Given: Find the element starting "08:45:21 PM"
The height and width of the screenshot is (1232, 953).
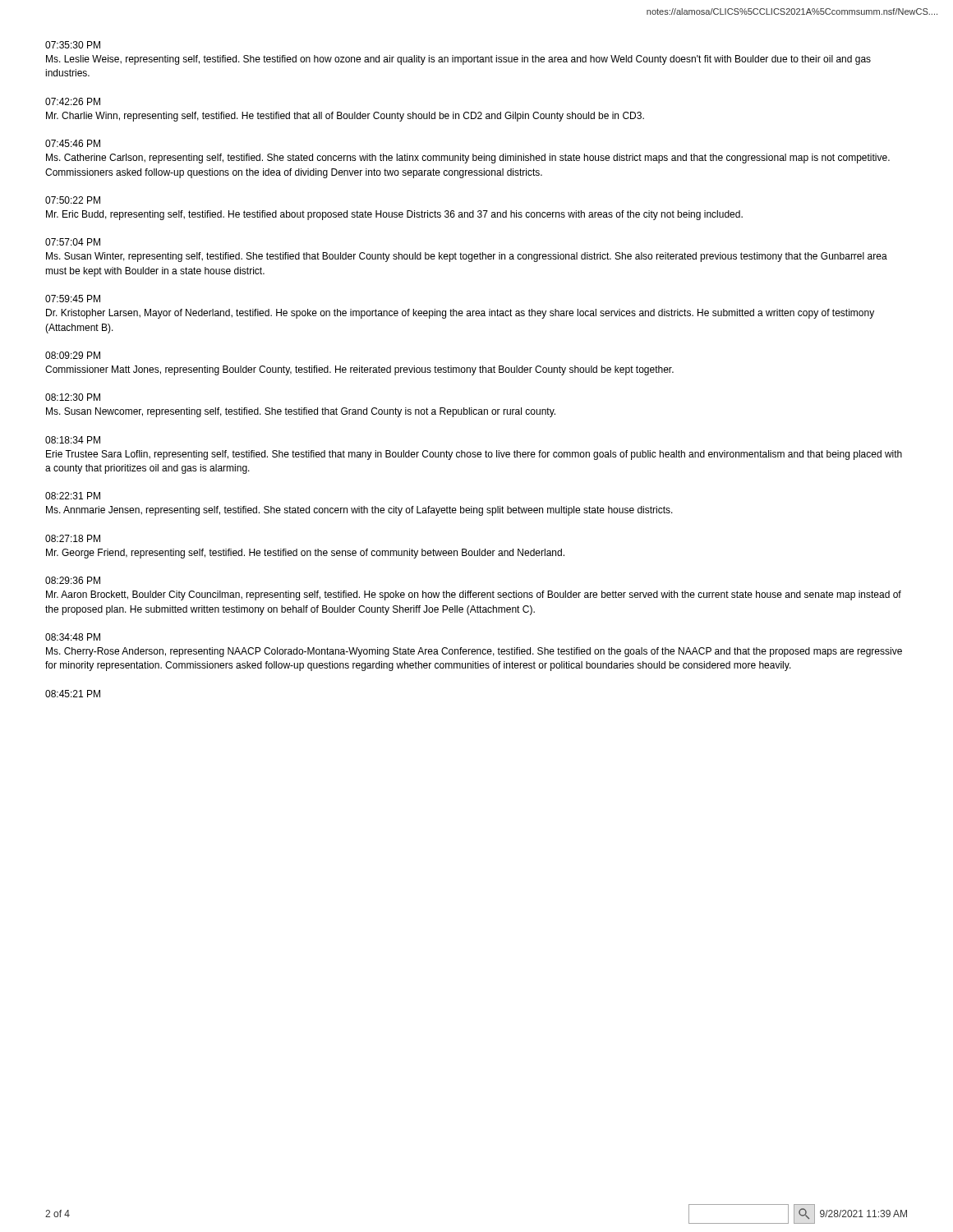Looking at the screenshot, I should tap(73, 694).
